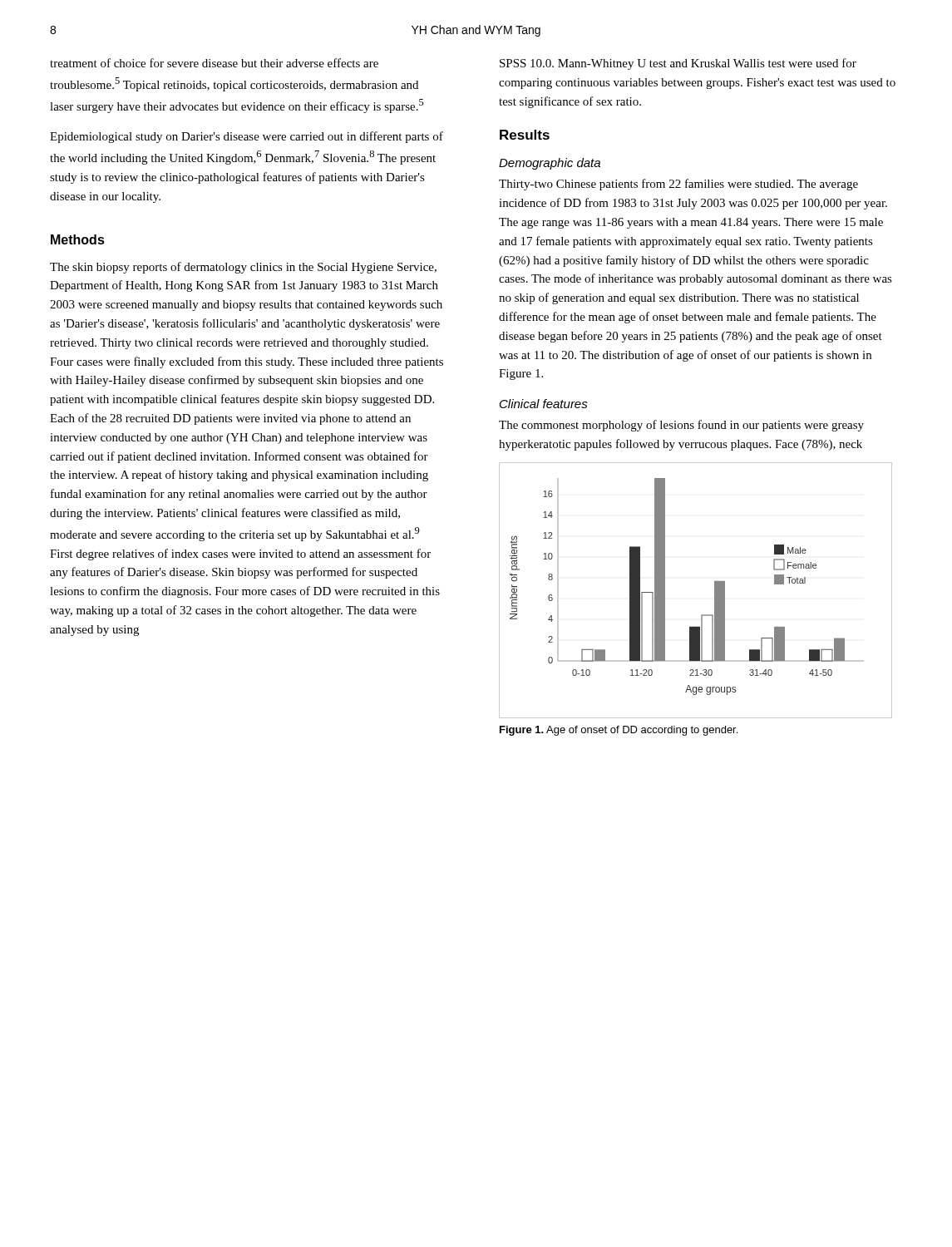The height and width of the screenshot is (1247, 952).
Task: Click on the section header that reads "Clinical features"
Action: [x=543, y=404]
